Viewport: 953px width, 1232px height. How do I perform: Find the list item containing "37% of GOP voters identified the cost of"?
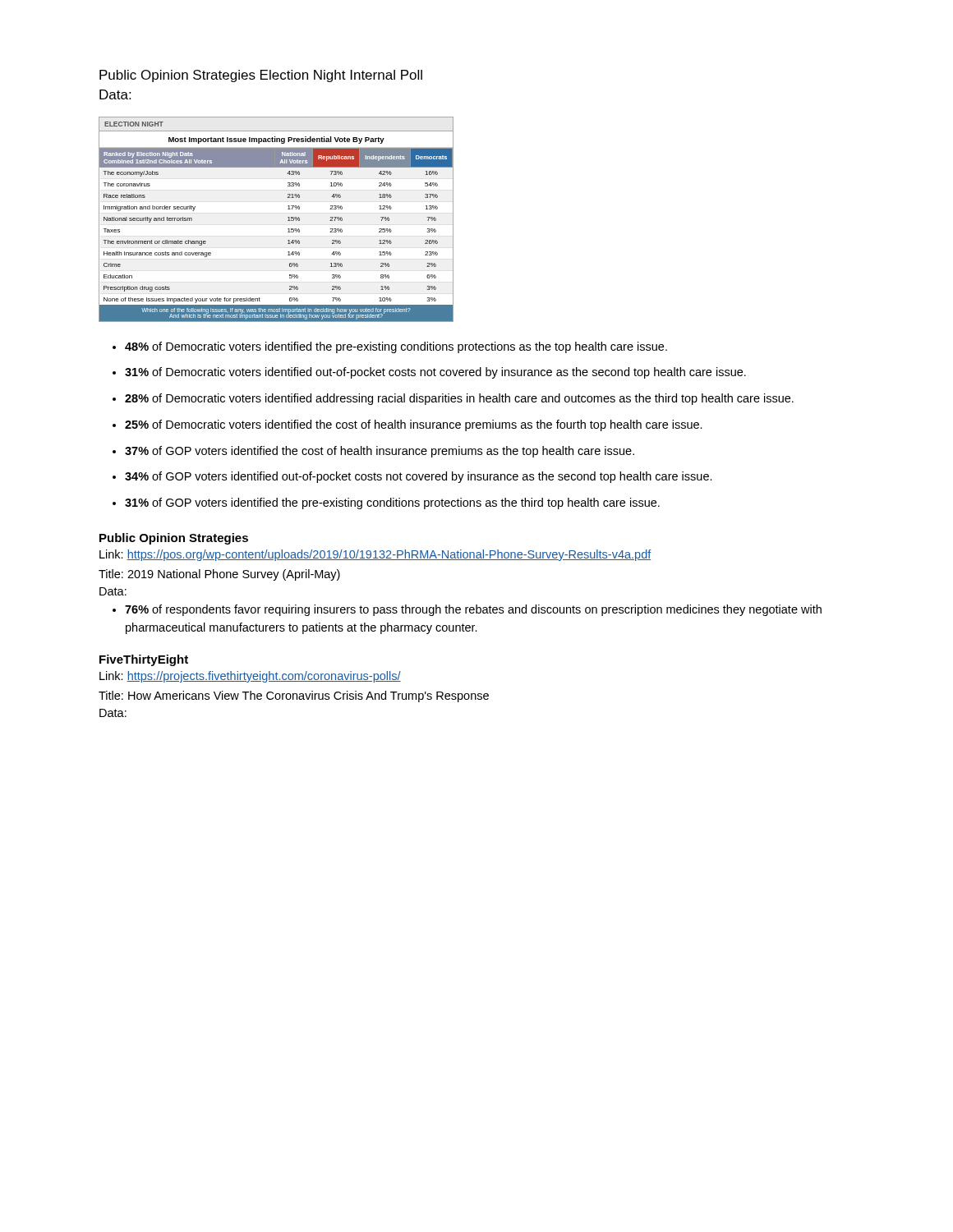380,451
